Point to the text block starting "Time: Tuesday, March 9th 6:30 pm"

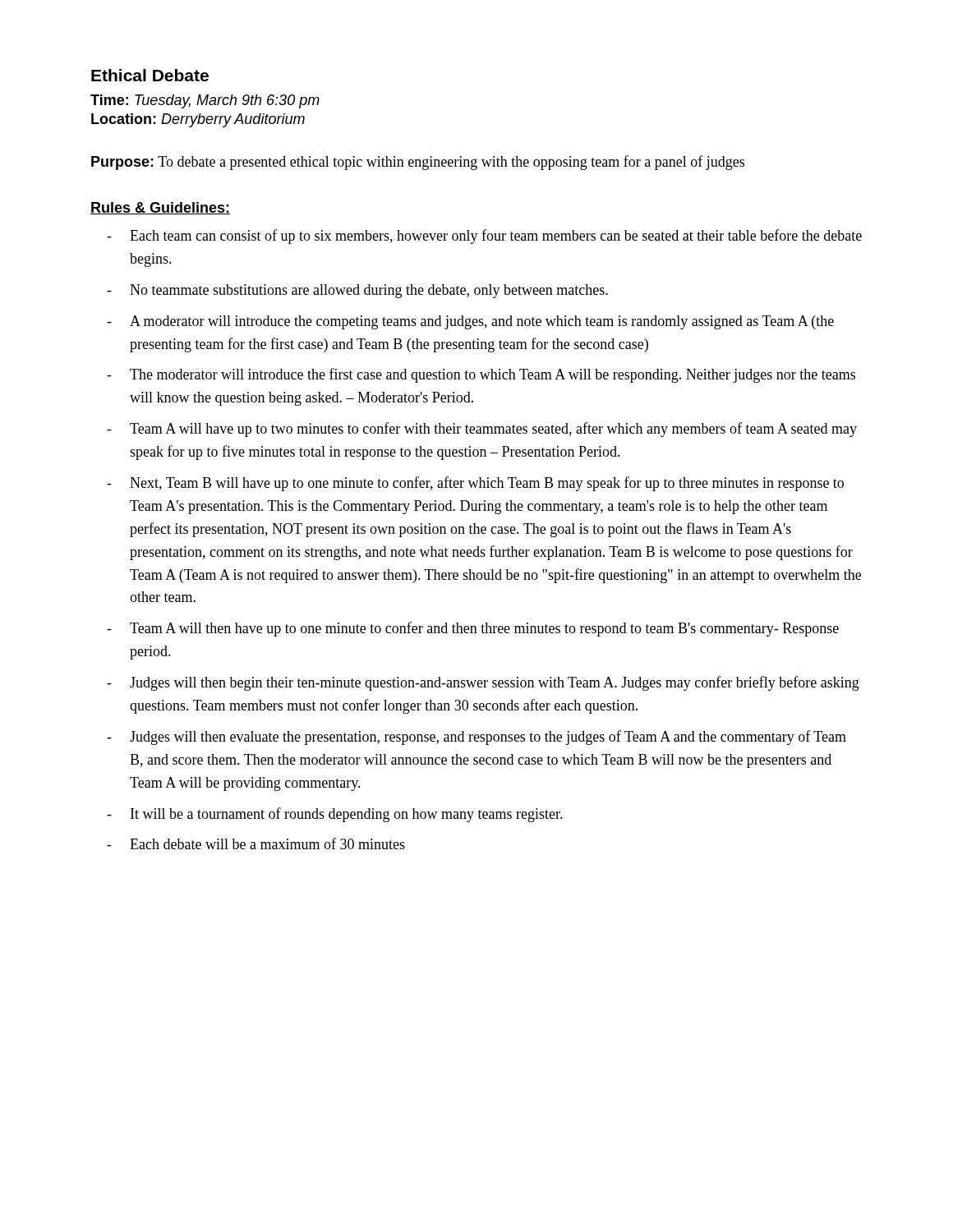205,101
